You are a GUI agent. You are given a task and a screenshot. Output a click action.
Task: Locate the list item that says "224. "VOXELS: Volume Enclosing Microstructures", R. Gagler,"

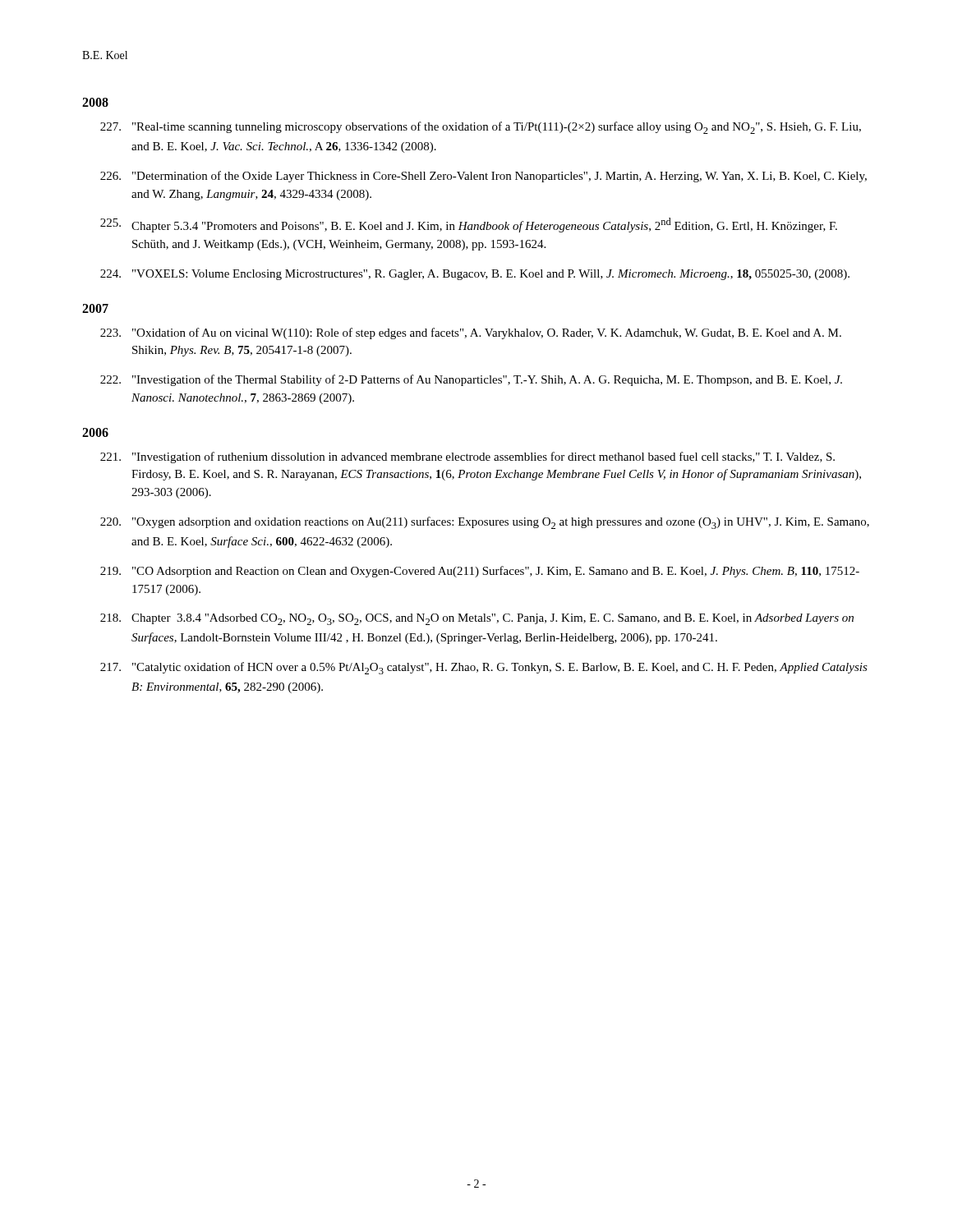pyautogui.click(x=476, y=274)
